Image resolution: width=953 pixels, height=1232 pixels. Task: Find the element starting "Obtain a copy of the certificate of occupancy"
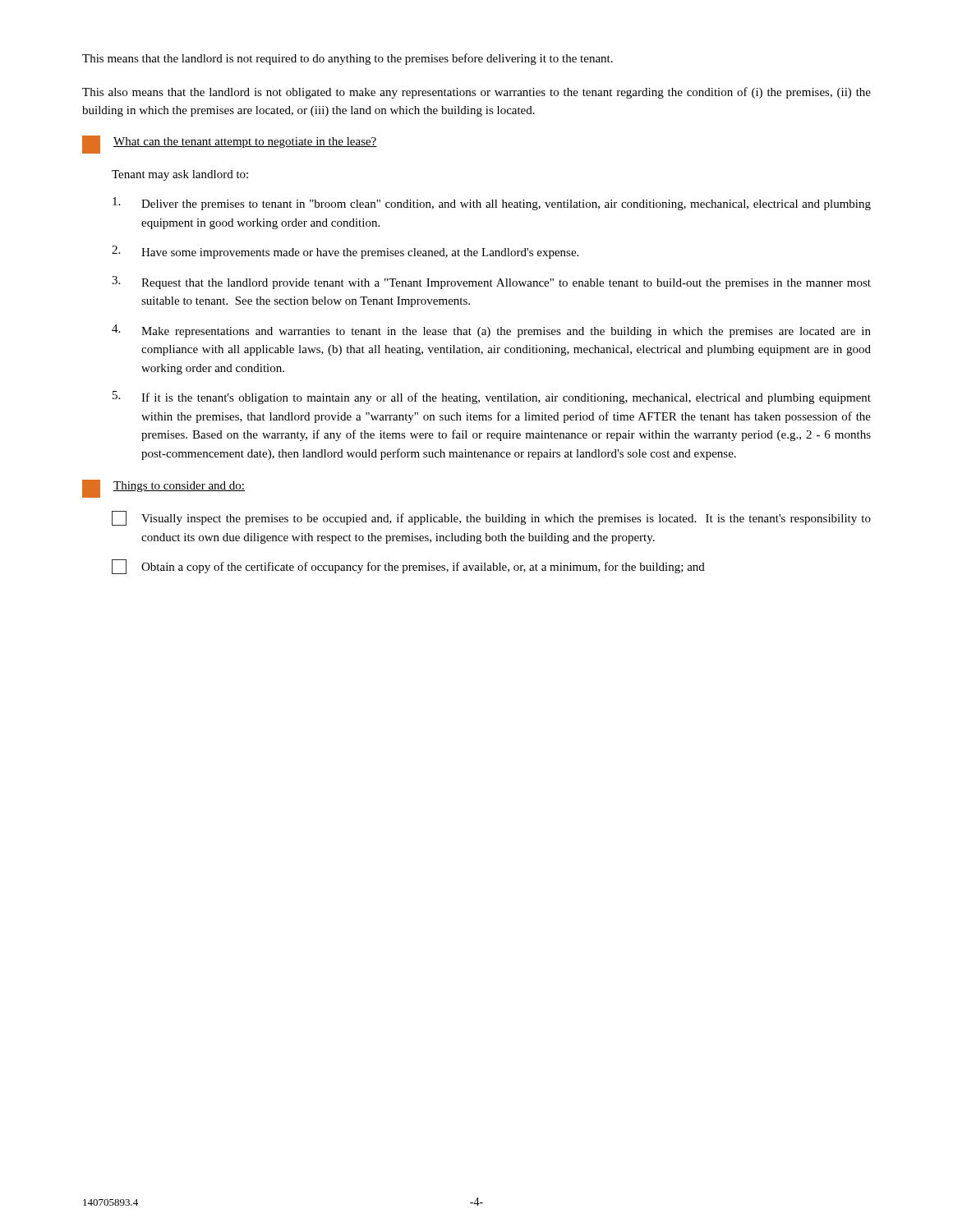(408, 567)
